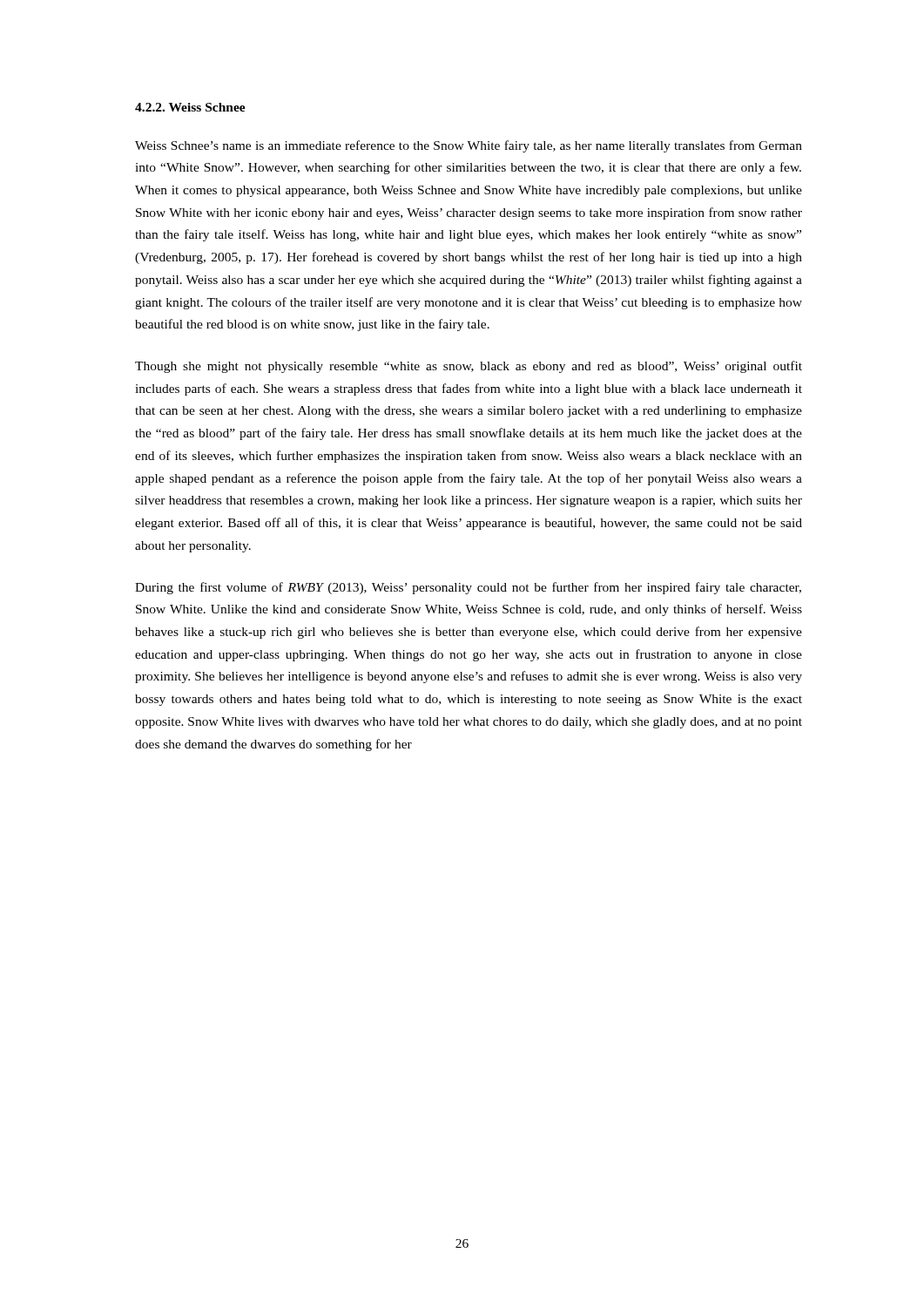Where is the passage that starts "Weiss Schnee’s name is an immediate"?
Viewport: 924px width, 1307px height.
(469, 234)
